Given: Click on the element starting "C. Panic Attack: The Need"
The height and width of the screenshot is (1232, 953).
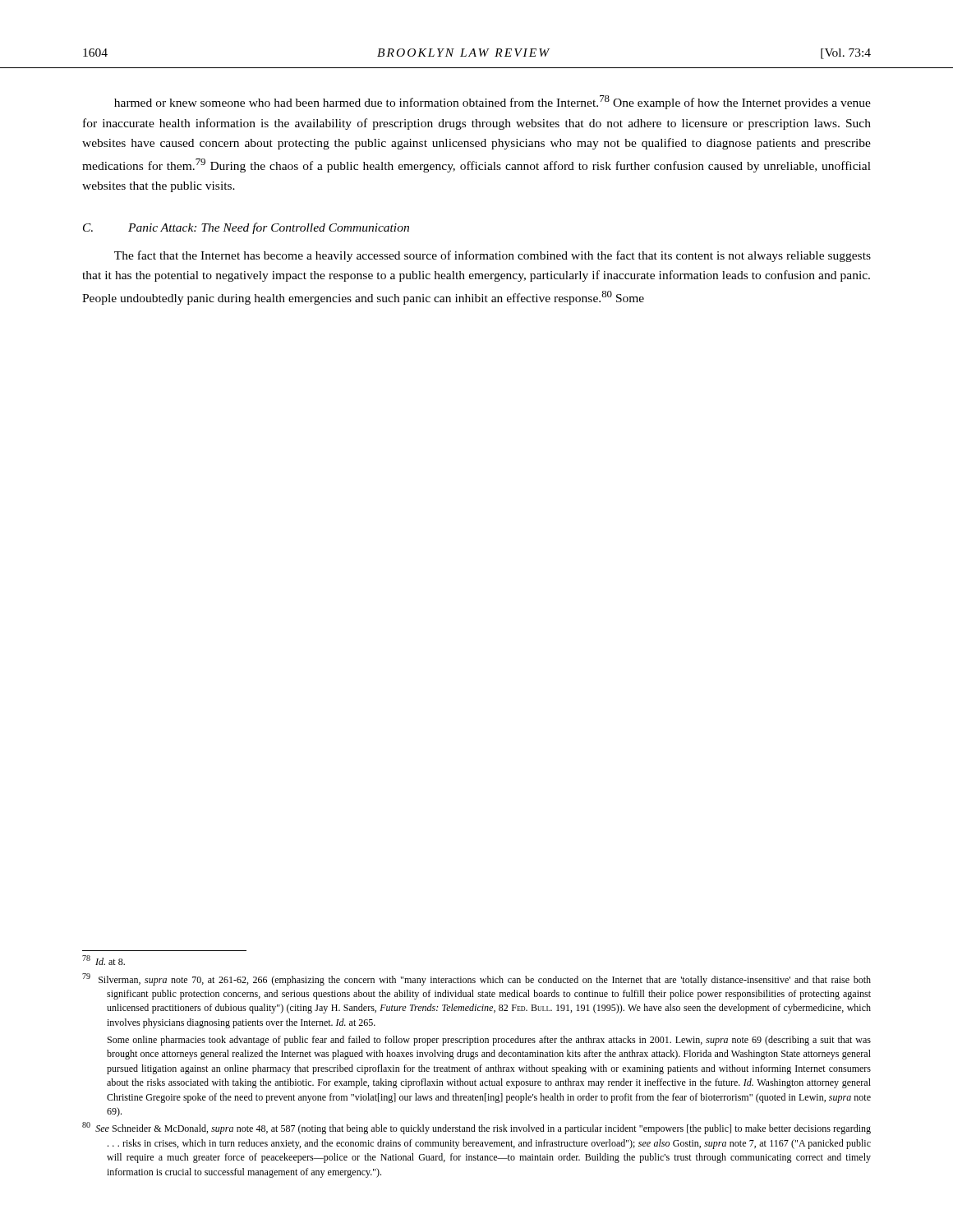Looking at the screenshot, I should (246, 227).
